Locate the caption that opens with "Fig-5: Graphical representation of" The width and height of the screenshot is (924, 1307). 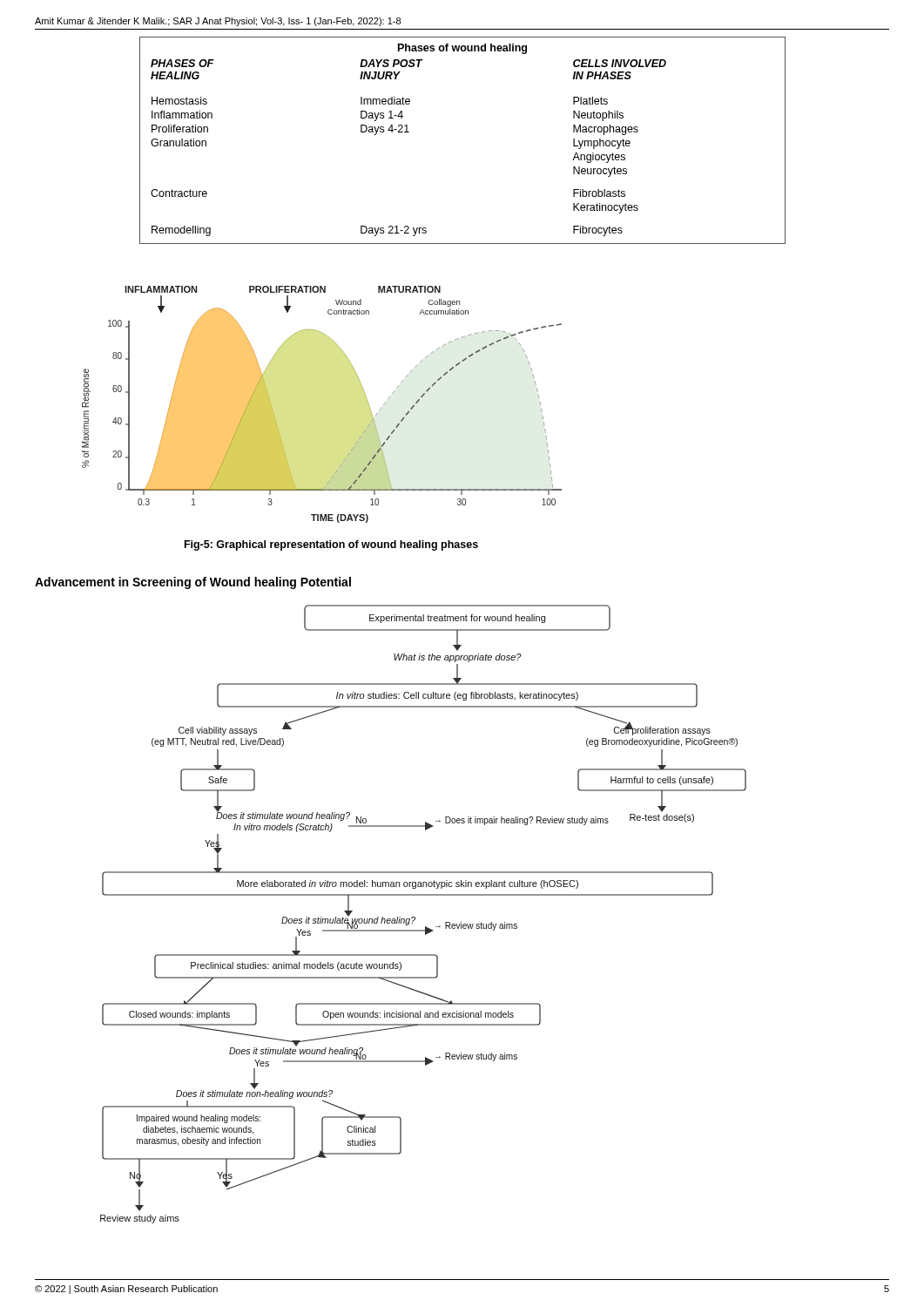tap(331, 545)
